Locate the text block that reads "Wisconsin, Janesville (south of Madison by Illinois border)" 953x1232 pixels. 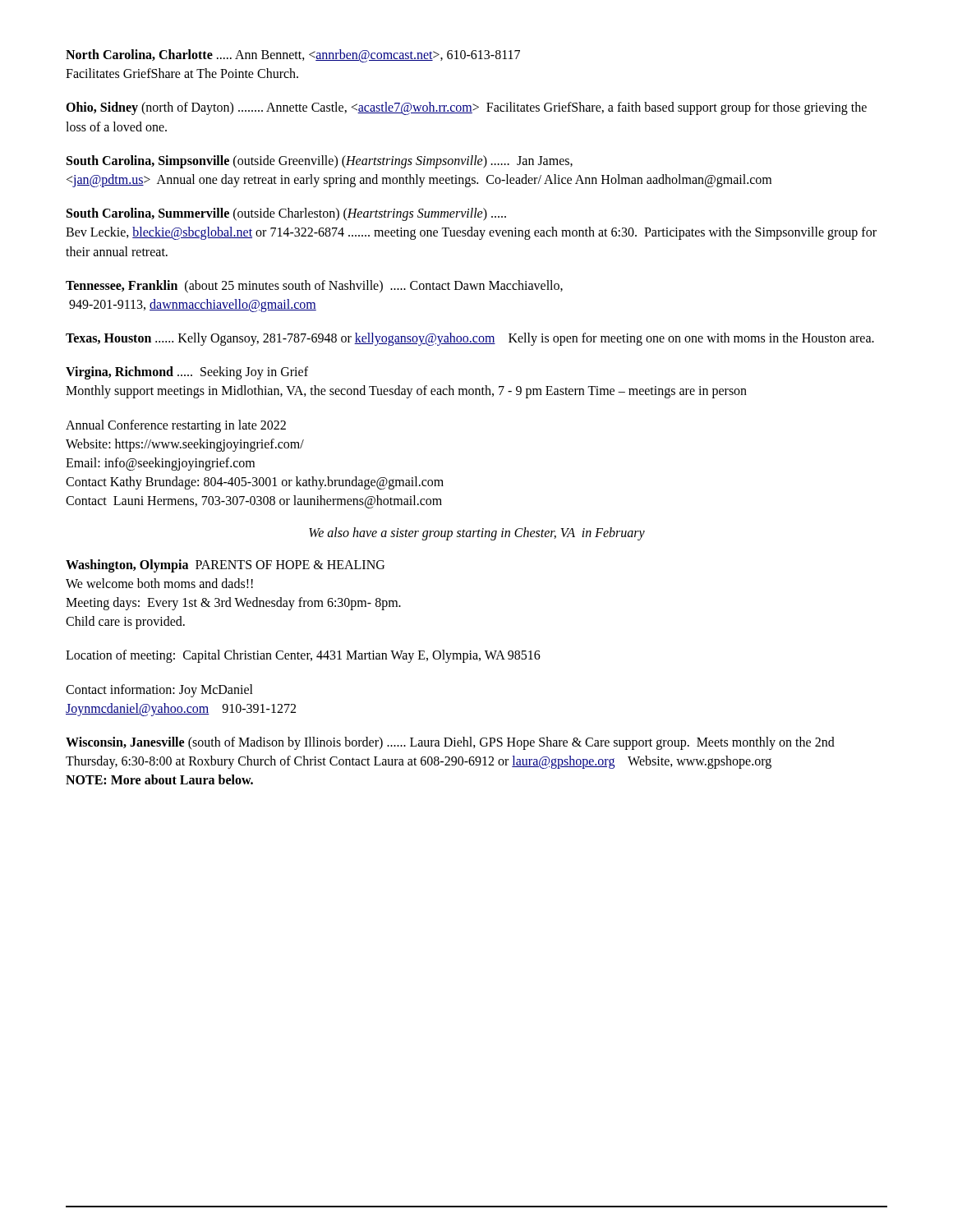click(450, 761)
